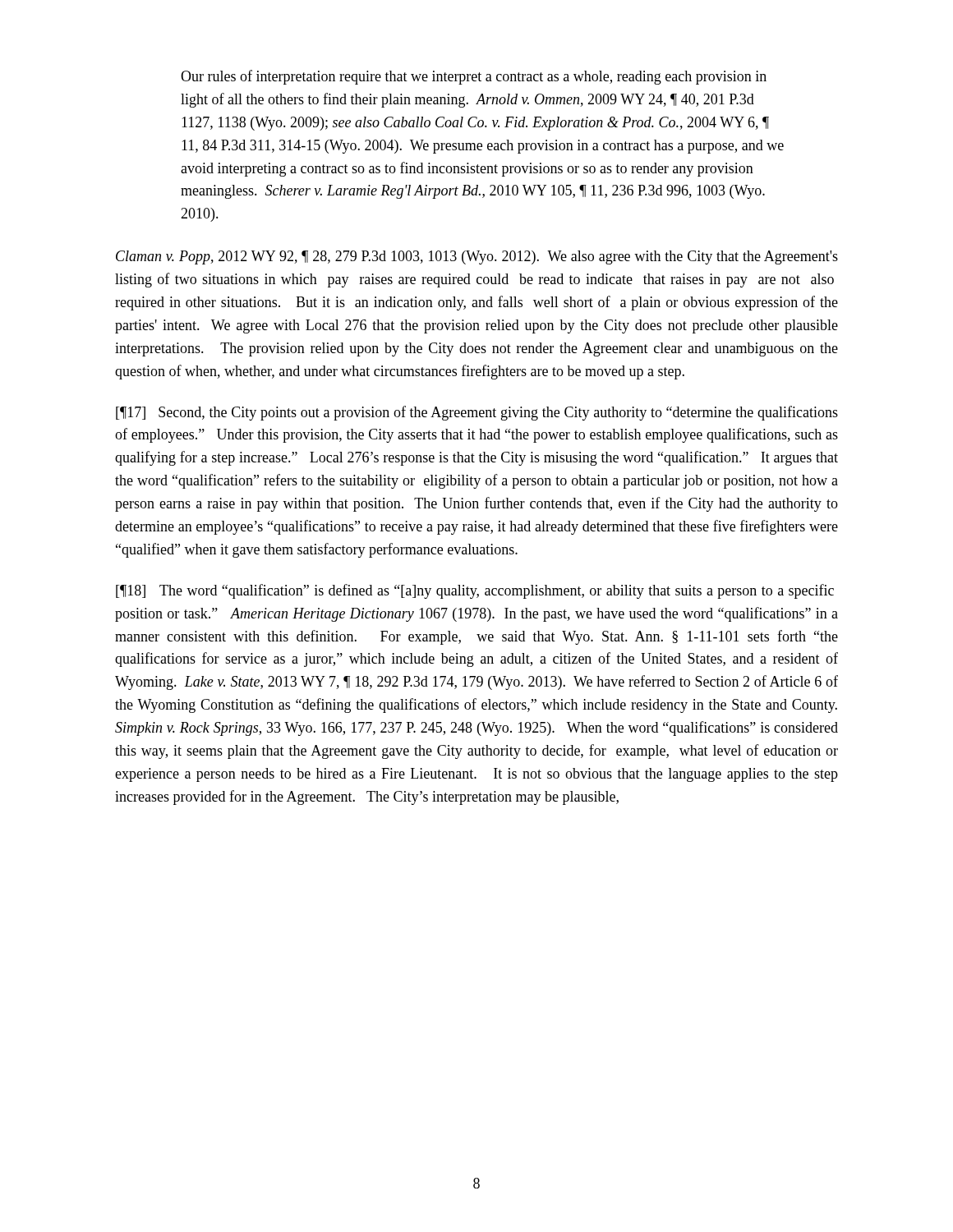The image size is (953, 1232).
Task: Navigate to the region starting "Claman v. Popp, 2012 WY 92, ¶"
Action: click(x=476, y=314)
